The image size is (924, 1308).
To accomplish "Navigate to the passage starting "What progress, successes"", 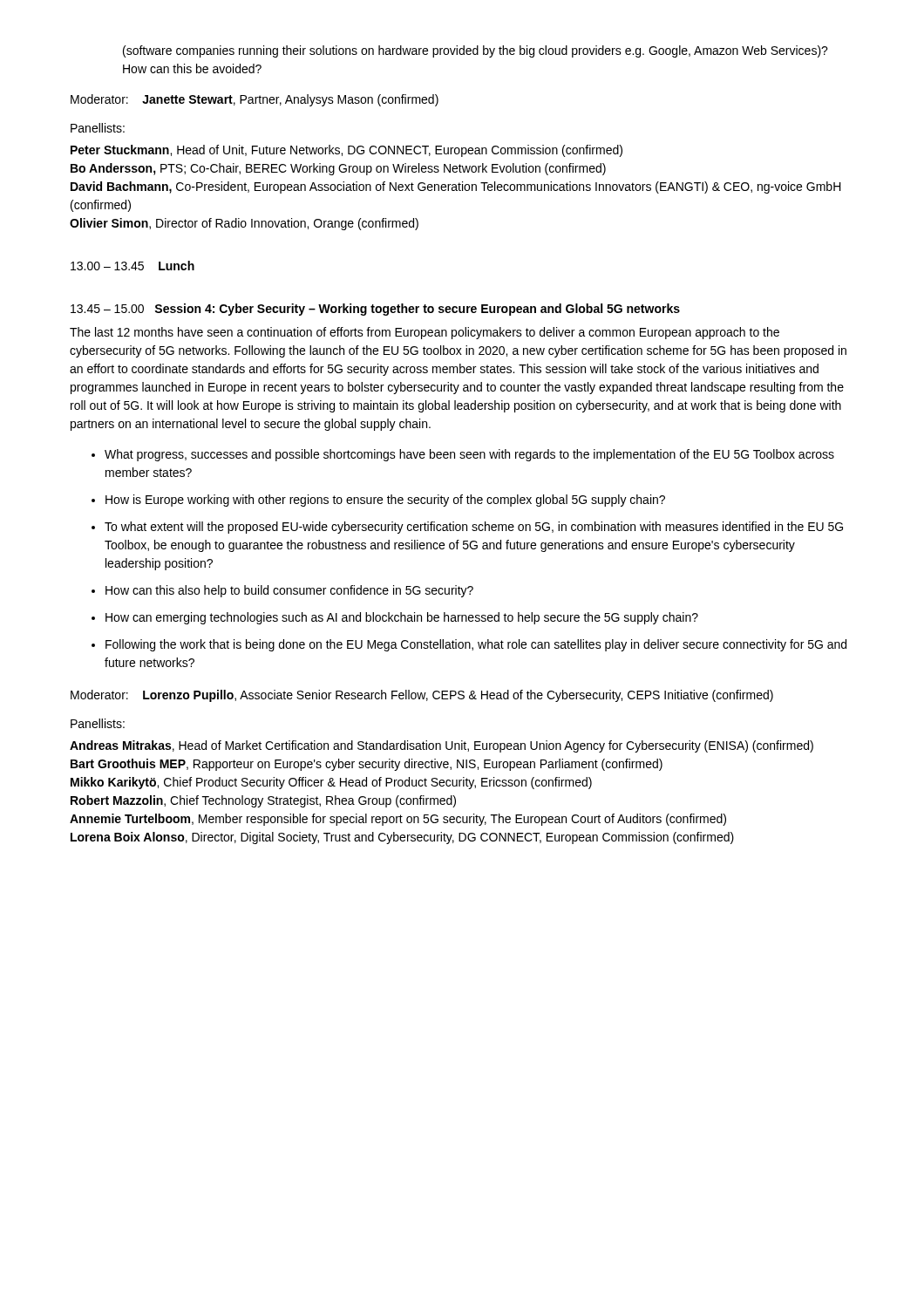I will (x=469, y=463).
